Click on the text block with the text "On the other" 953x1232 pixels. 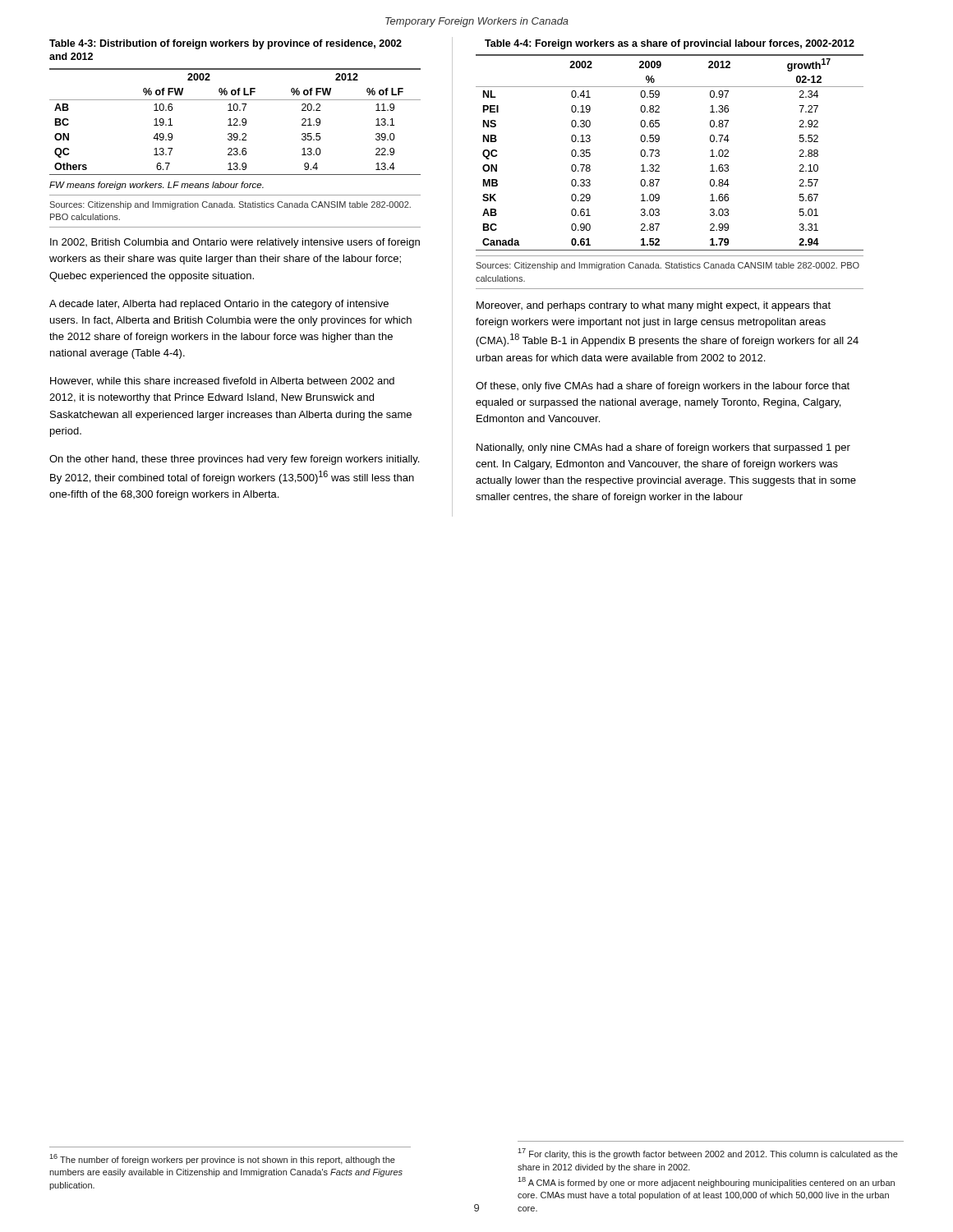pyautogui.click(x=235, y=476)
